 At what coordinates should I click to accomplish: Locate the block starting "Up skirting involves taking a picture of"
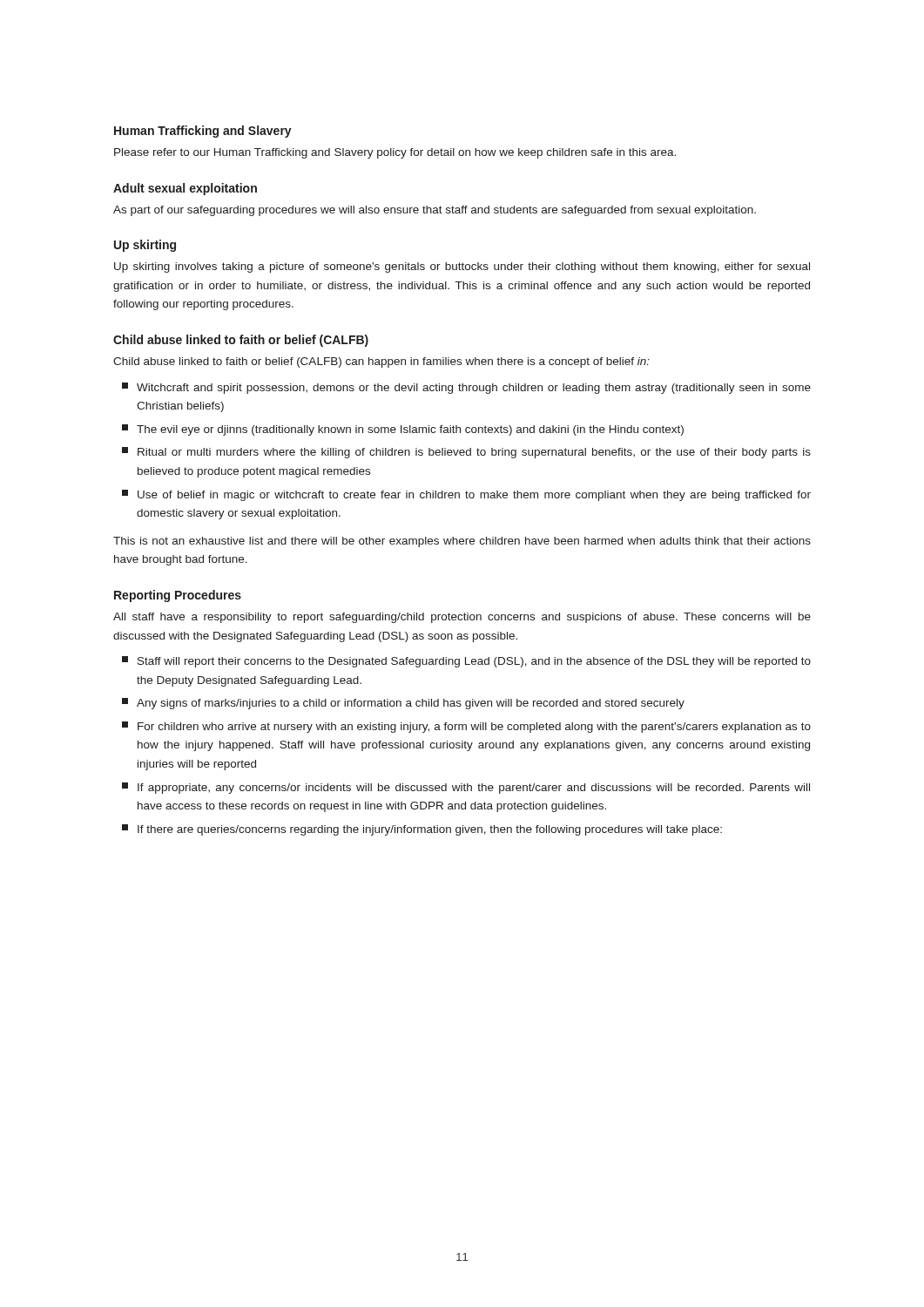click(x=462, y=285)
